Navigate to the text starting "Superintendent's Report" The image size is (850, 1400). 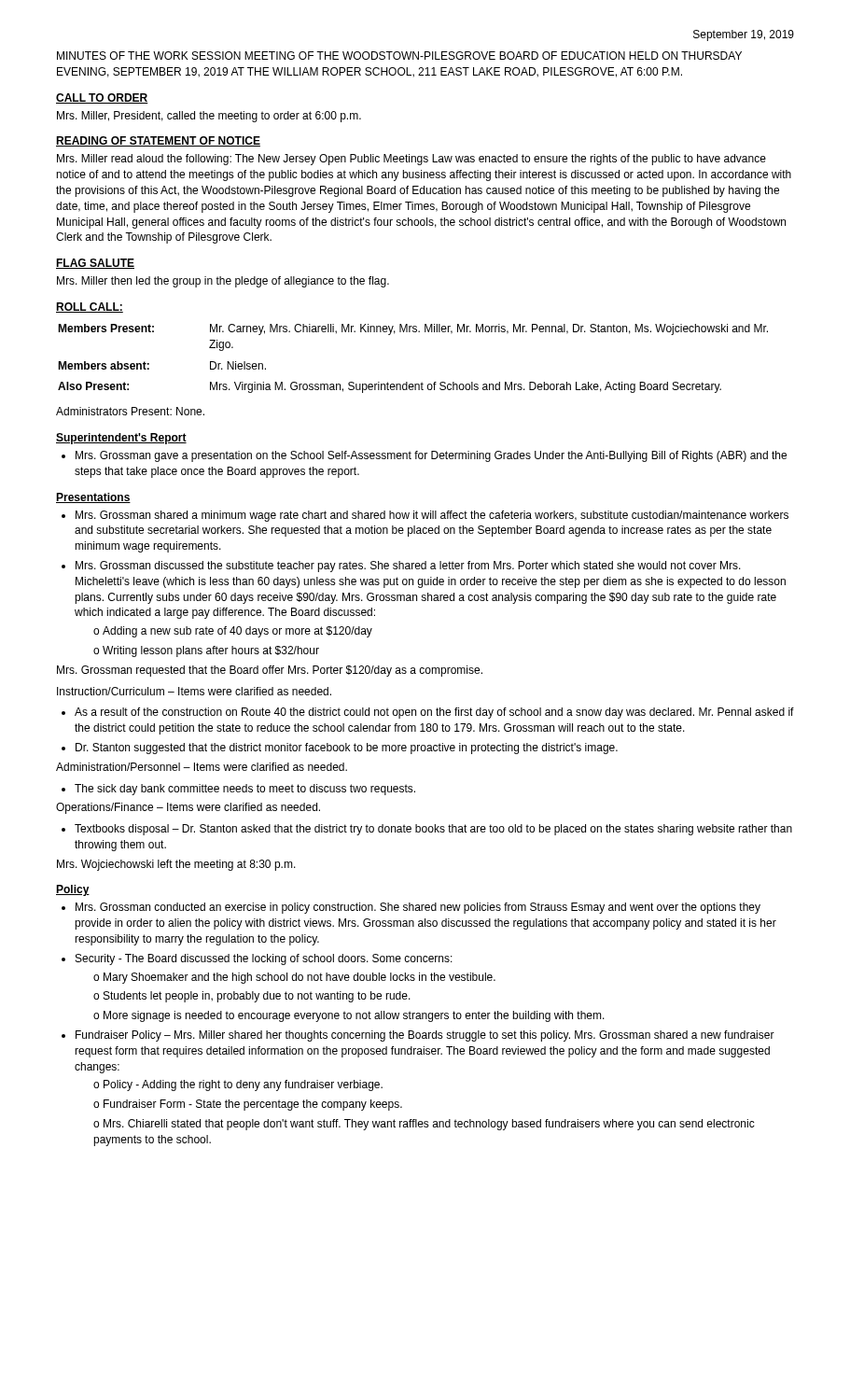121,438
